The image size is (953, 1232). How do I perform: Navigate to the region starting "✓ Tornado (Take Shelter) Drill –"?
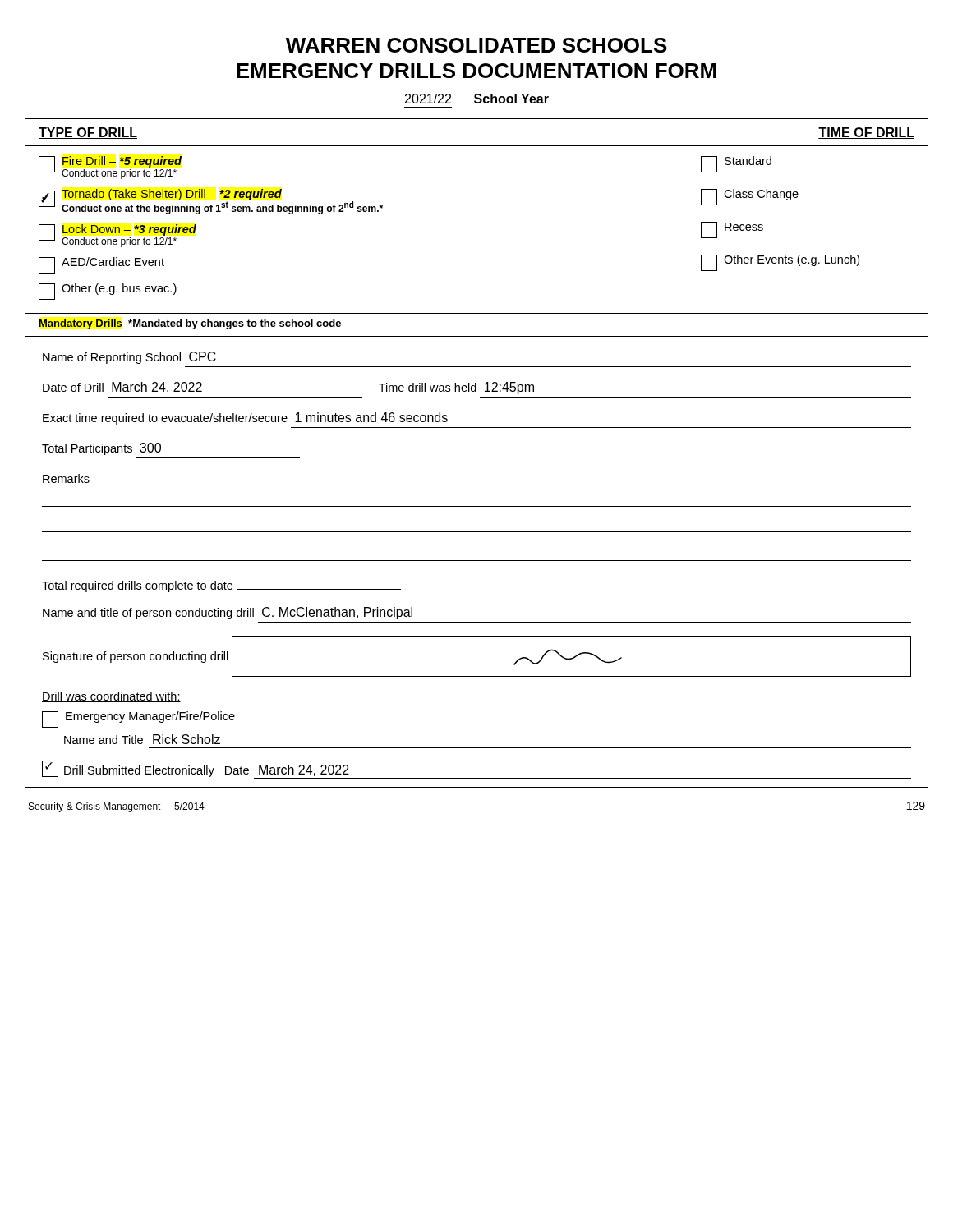click(211, 201)
